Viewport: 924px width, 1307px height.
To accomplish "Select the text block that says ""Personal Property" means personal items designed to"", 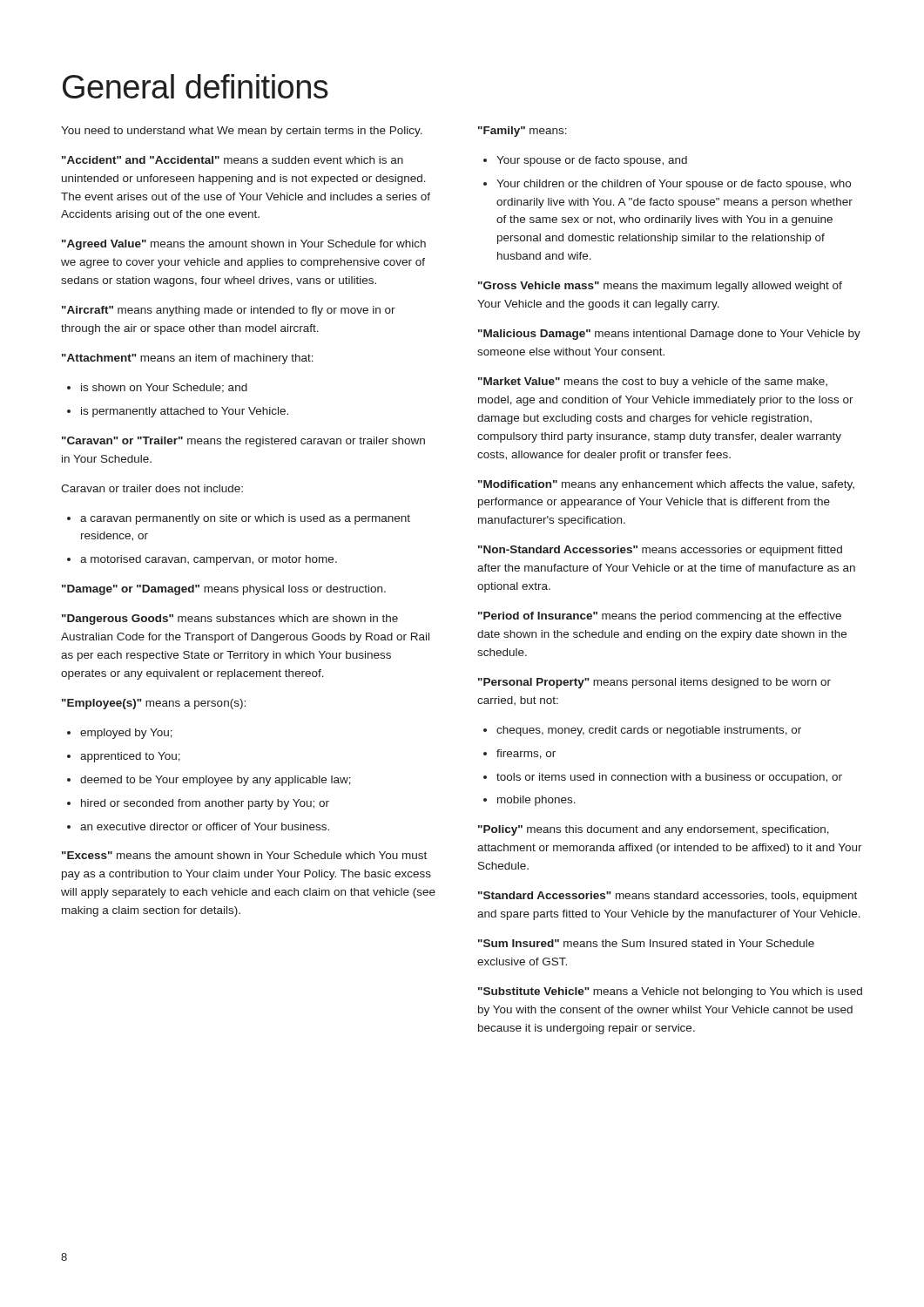I will tap(670, 692).
